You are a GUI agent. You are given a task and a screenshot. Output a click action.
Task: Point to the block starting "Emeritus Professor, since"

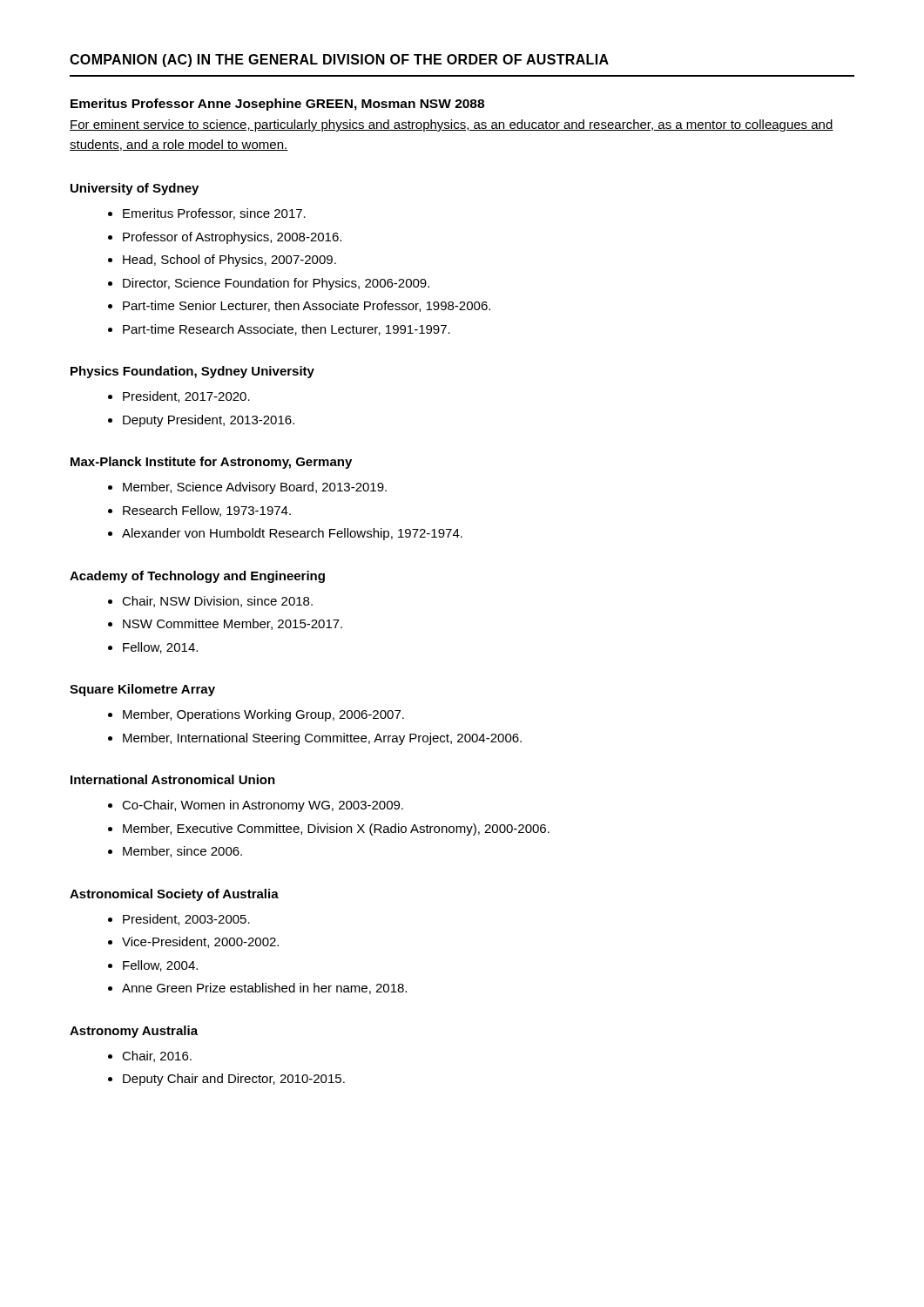214,213
